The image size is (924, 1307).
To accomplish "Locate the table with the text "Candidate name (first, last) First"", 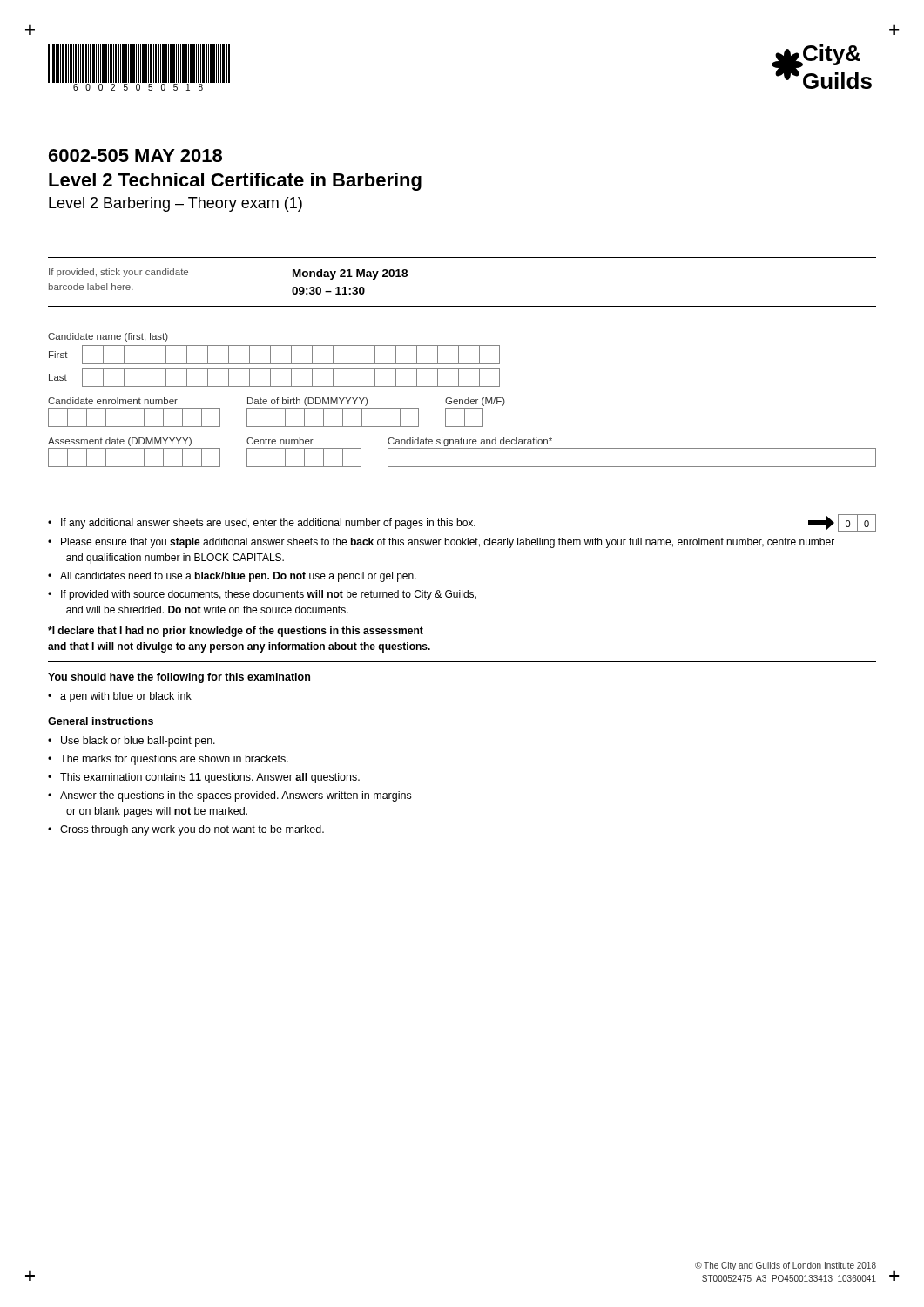I will (x=462, y=399).
